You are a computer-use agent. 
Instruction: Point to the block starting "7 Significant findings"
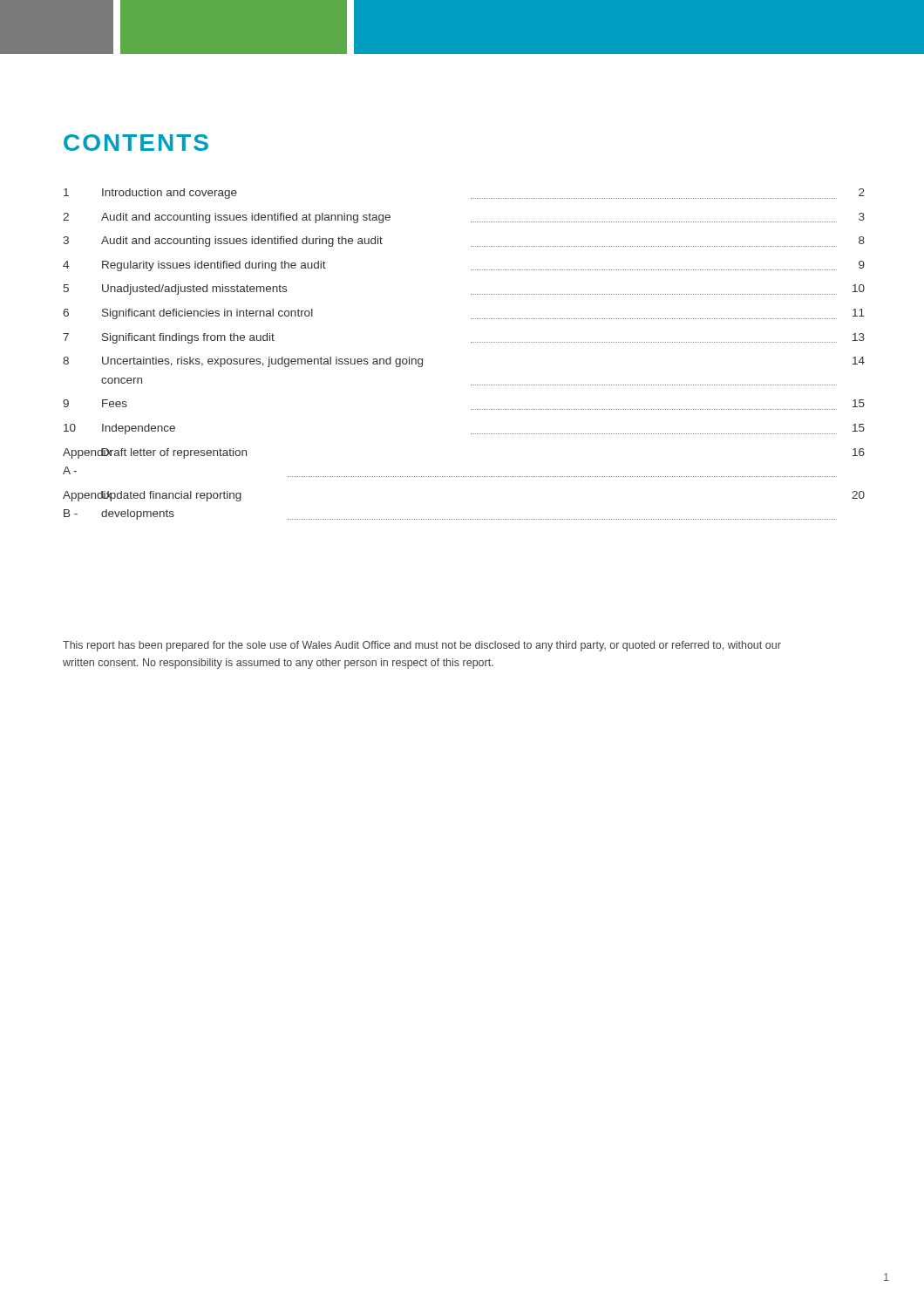point(464,337)
